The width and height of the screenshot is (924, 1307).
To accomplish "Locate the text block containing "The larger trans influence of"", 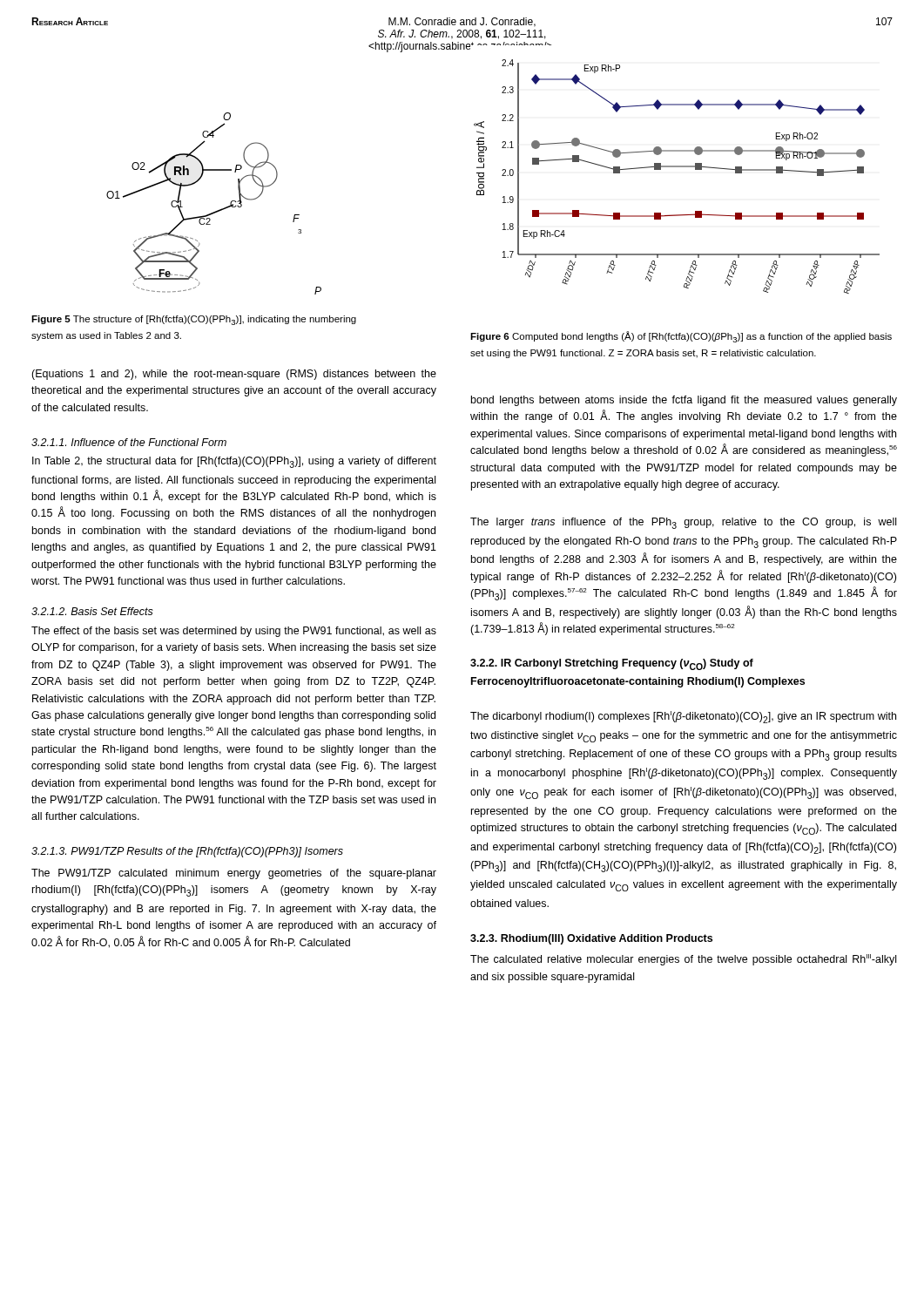I will 684,576.
